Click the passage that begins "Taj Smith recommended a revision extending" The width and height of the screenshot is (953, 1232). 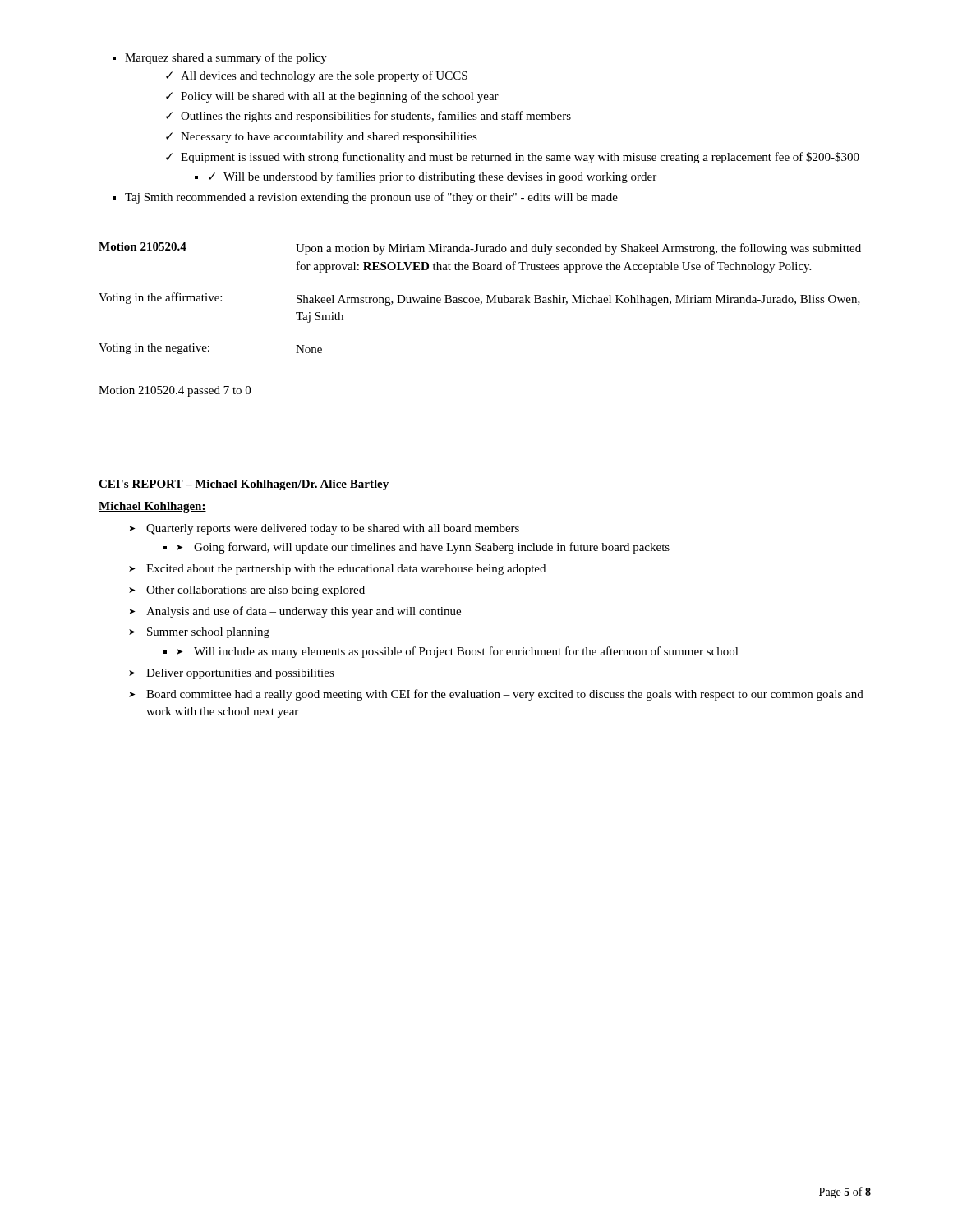click(x=485, y=198)
